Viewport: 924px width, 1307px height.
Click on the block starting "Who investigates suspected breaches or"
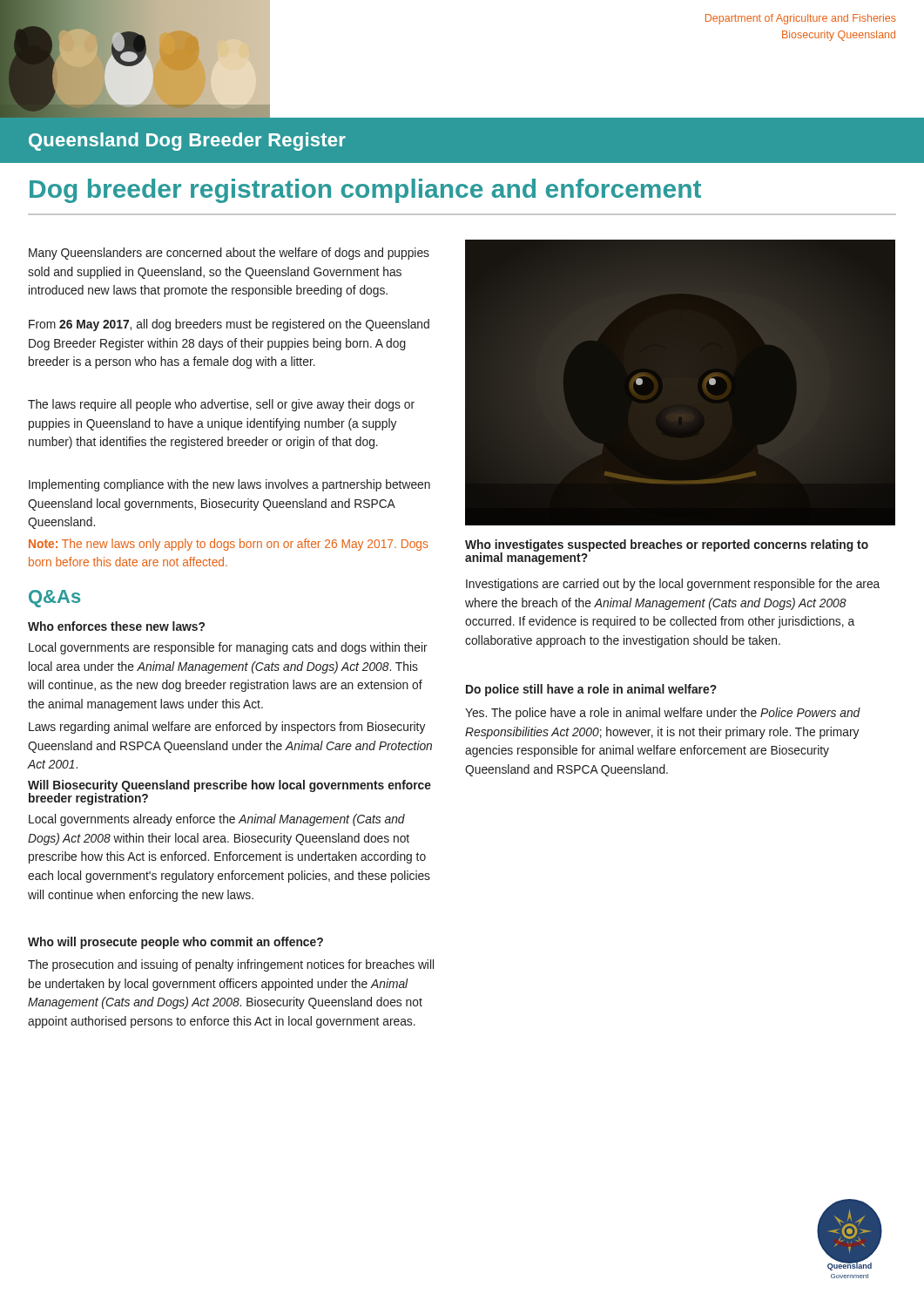[680, 552]
